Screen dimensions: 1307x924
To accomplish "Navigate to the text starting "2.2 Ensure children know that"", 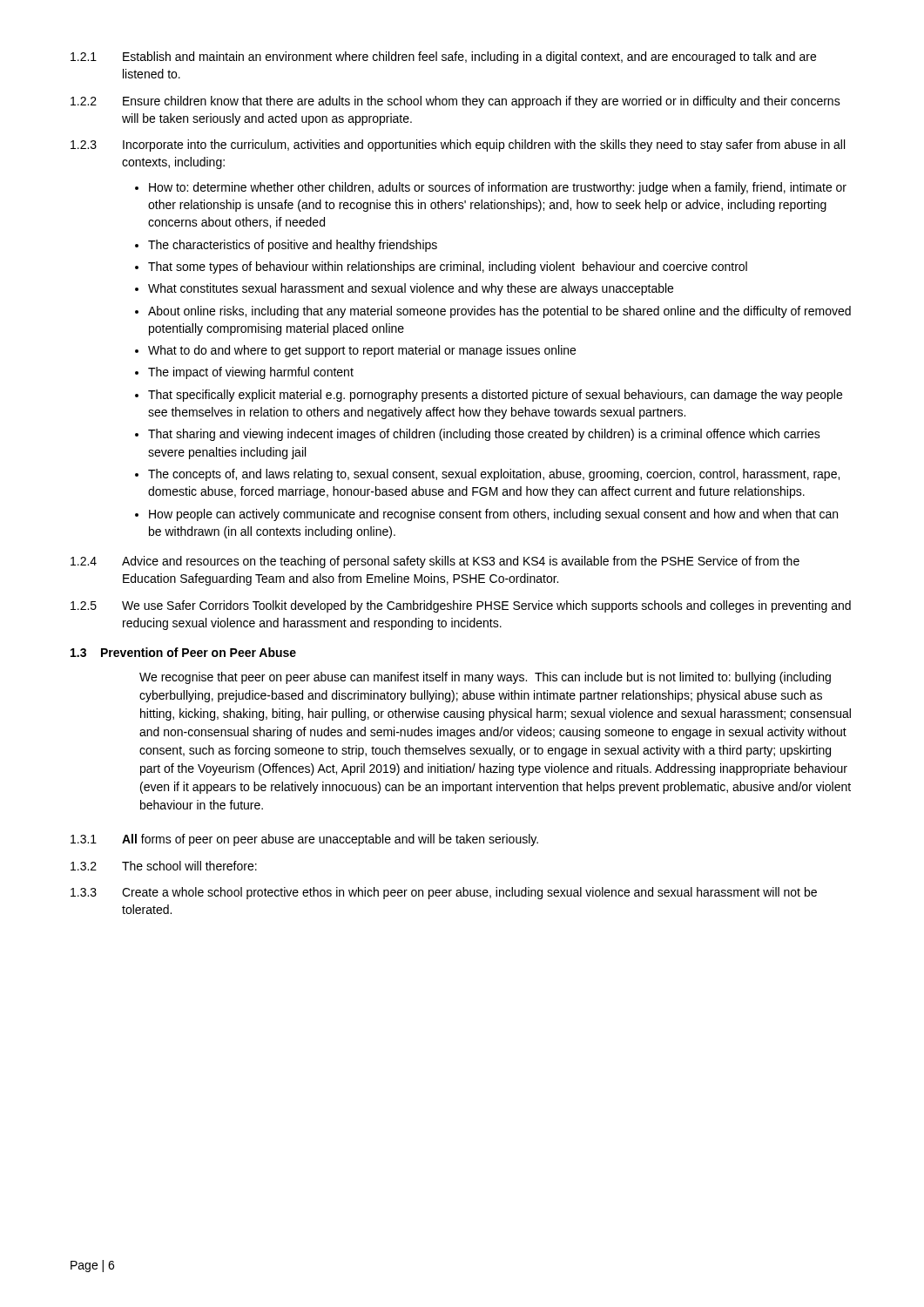I will point(462,110).
